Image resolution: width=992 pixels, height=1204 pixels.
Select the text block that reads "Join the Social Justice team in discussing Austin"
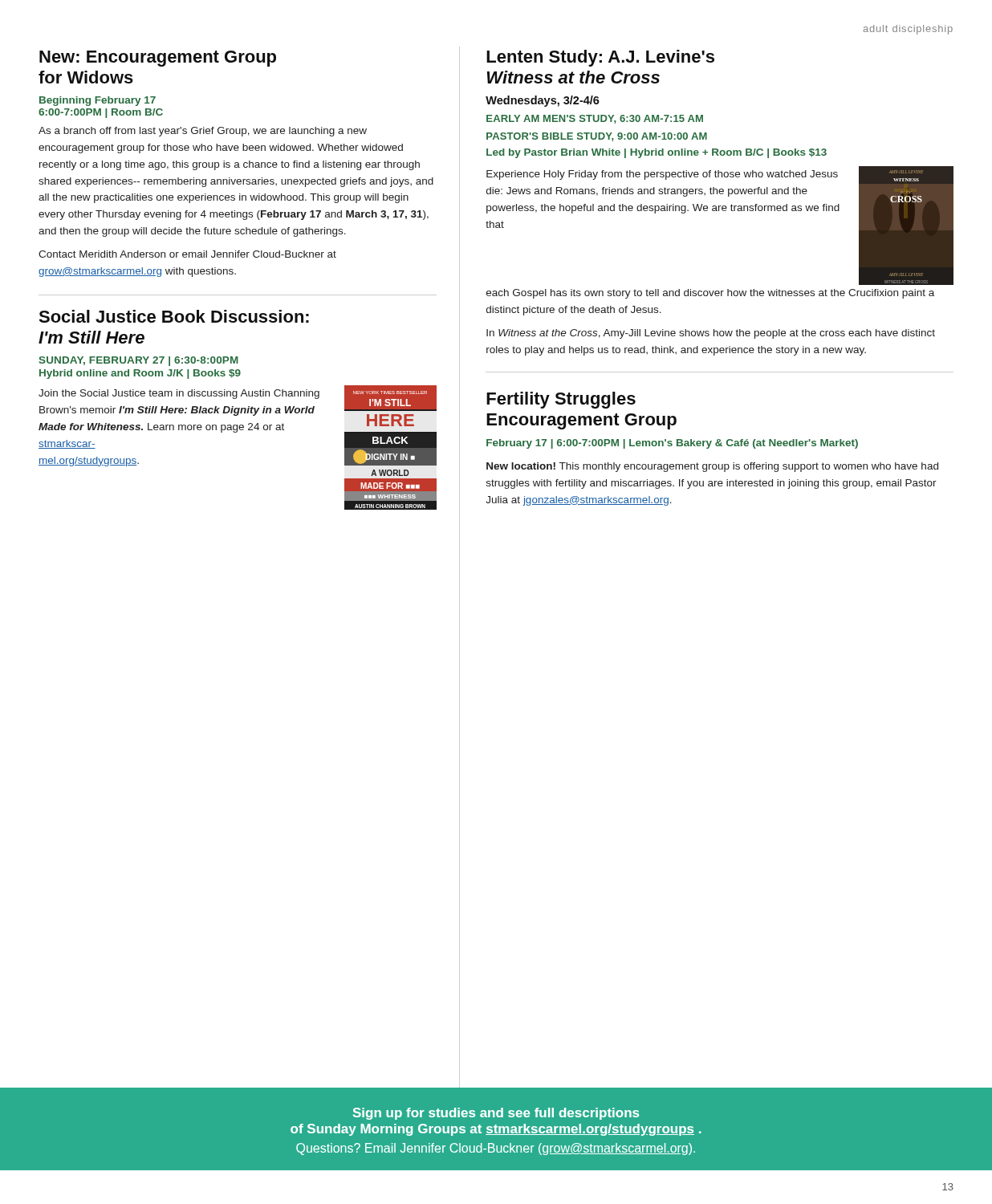pos(186,427)
